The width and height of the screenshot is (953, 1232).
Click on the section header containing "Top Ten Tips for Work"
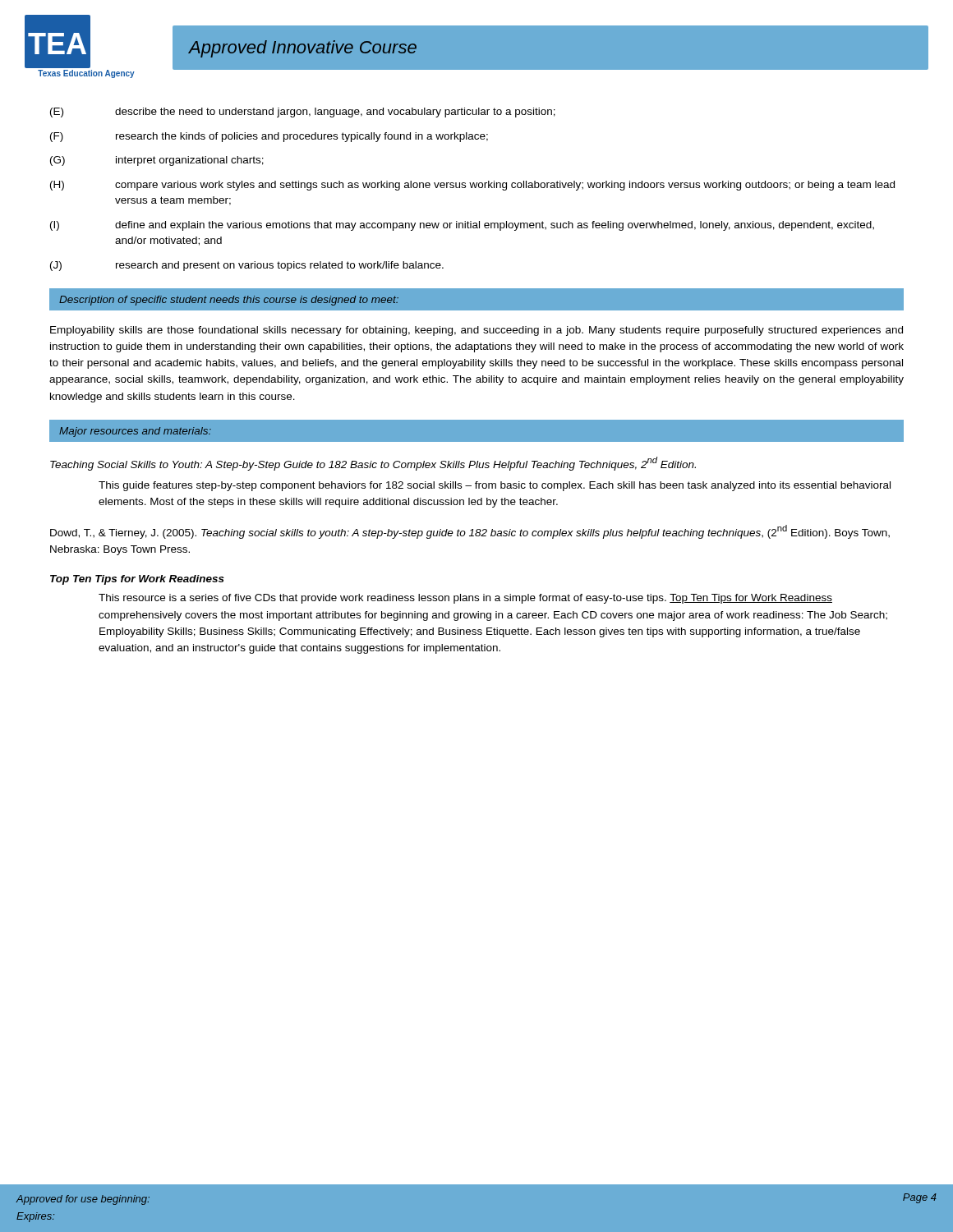pyautogui.click(x=137, y=579)
